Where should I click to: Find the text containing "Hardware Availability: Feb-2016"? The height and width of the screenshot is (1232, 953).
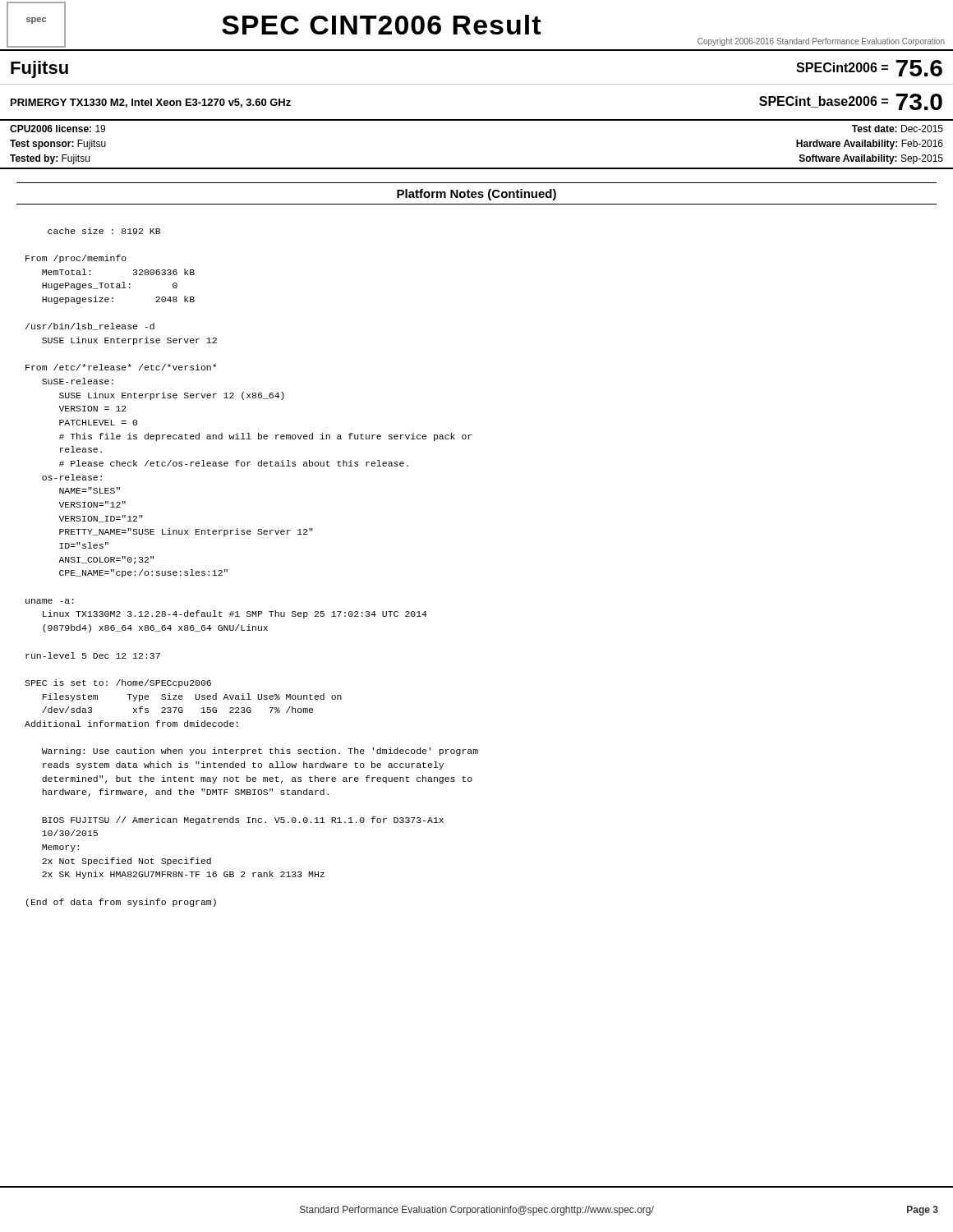[x=870, y=144]
